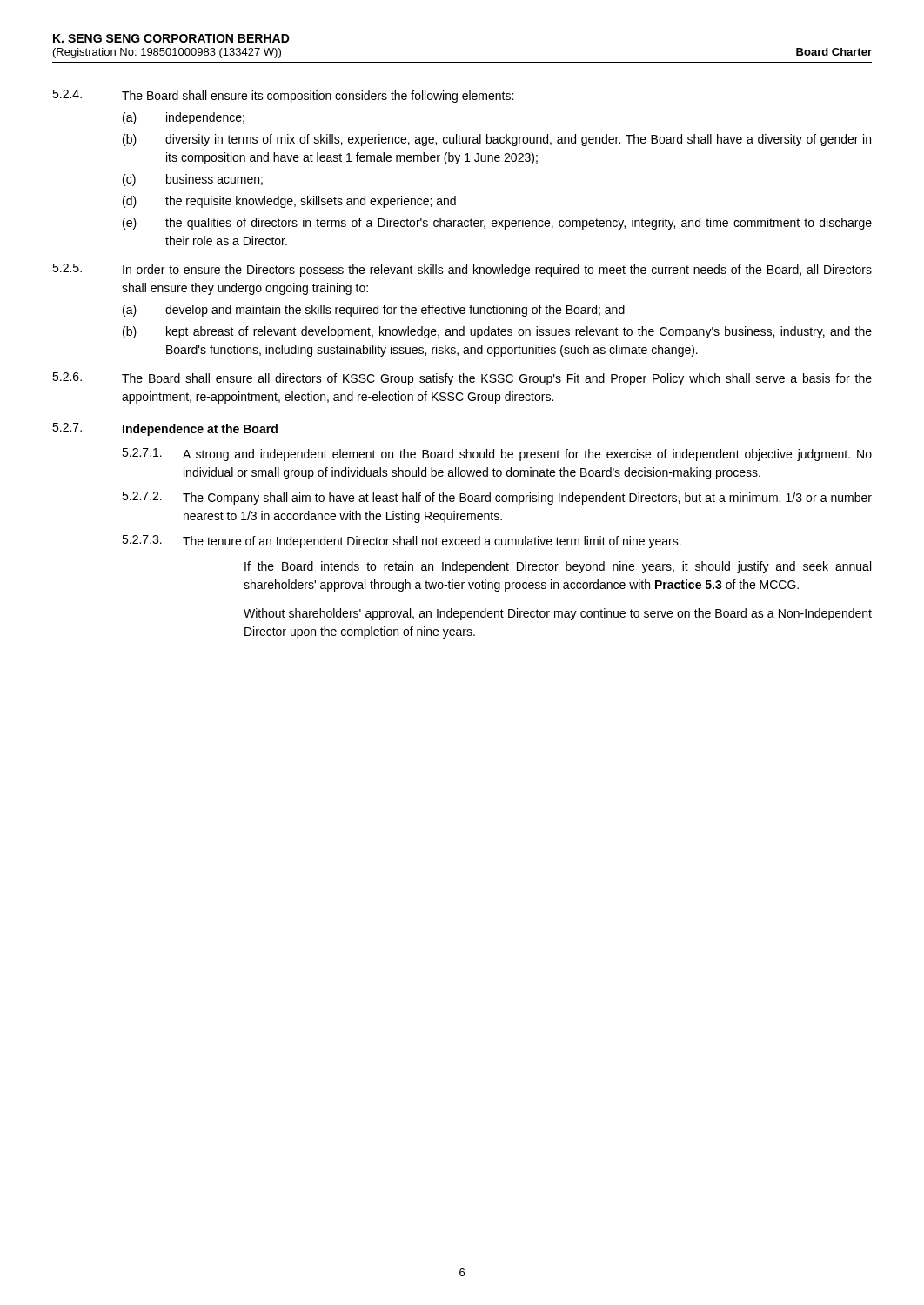This screenshot has width=924, height=1305.
Task: Locate the text block containing "Without shareholders' approval,"
Action: coord(558,622)
